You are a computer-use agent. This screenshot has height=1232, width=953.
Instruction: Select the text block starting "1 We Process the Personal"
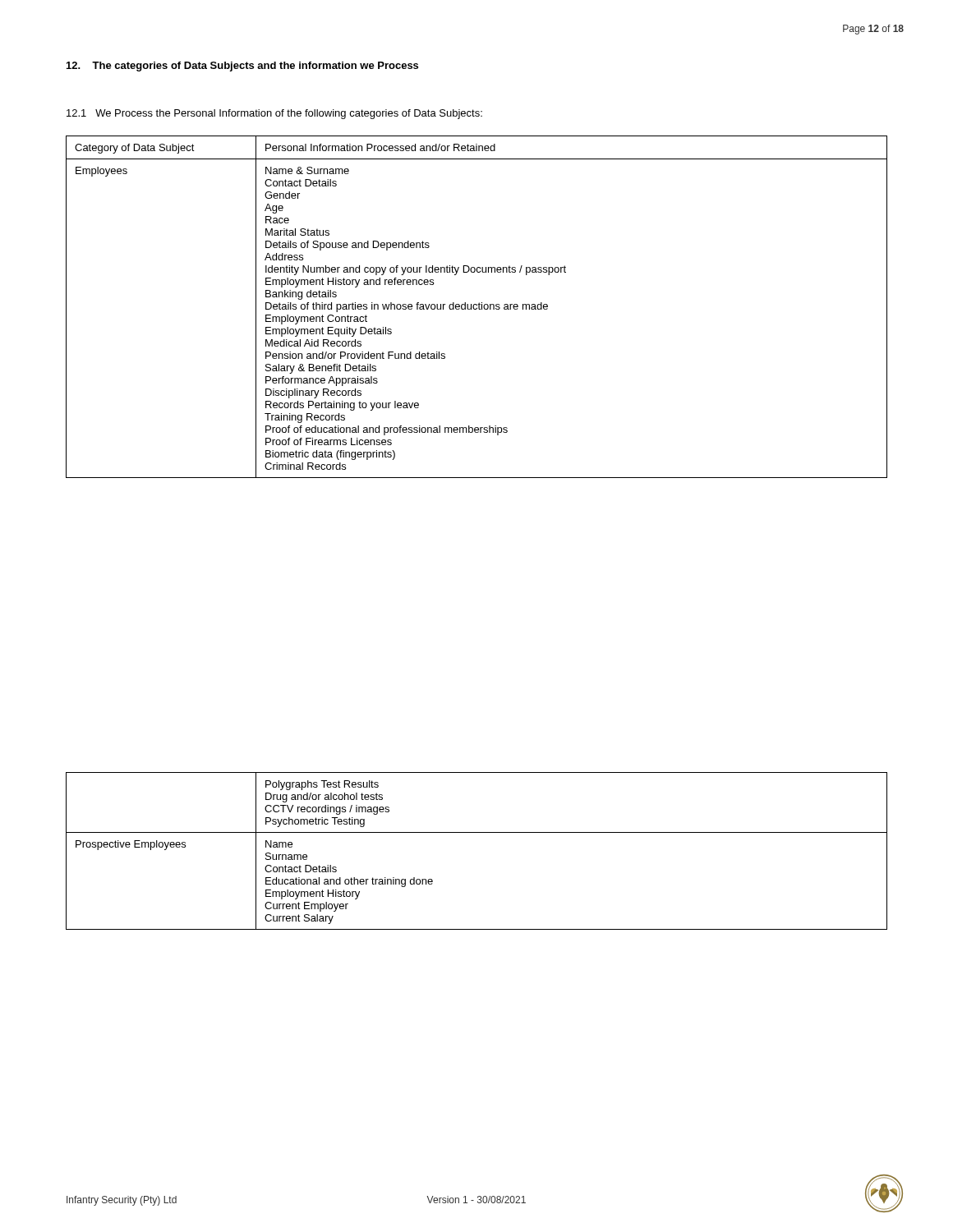pyautogui.click(x=274, y=113)
